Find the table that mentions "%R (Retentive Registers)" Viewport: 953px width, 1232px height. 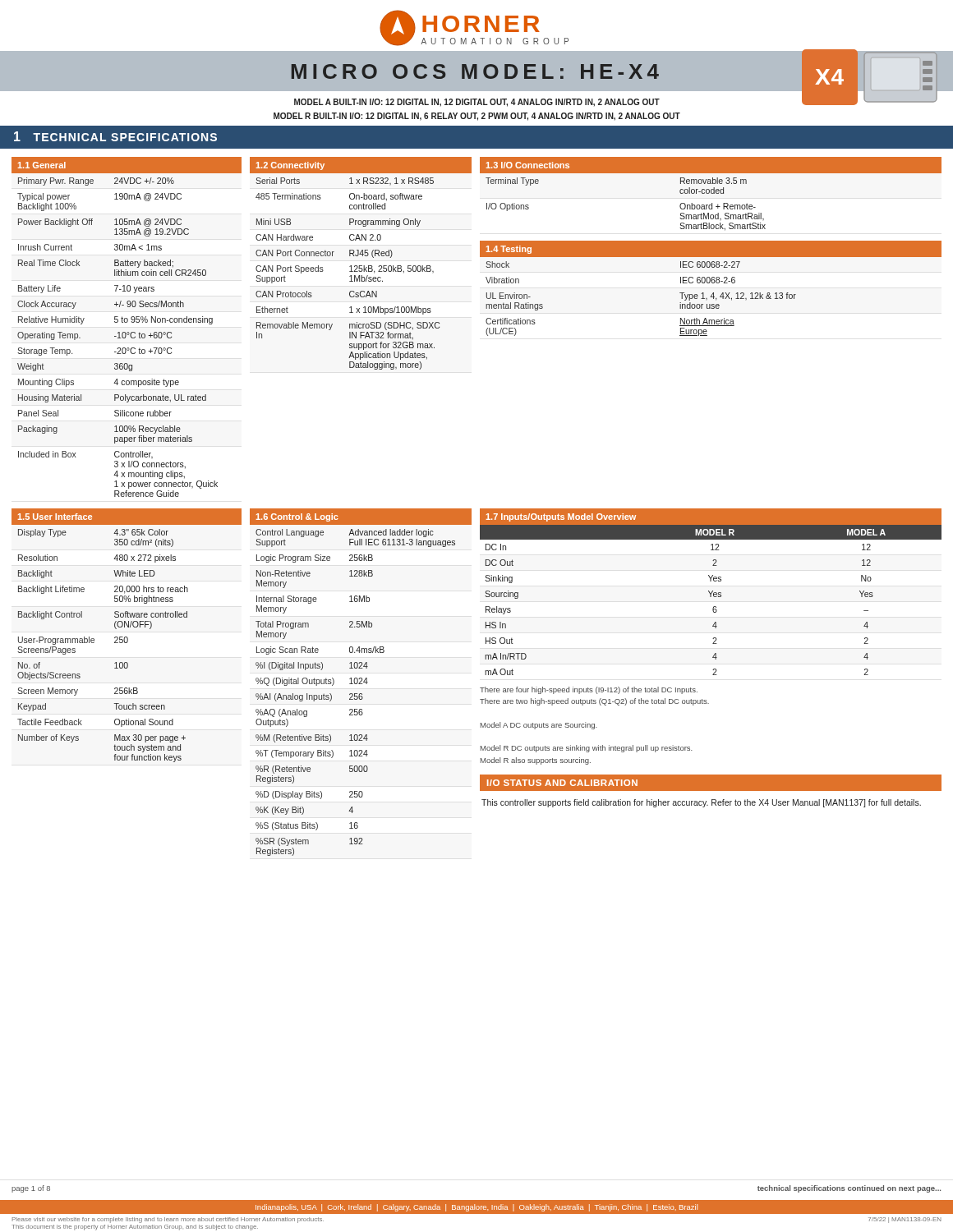coord(361,684)
